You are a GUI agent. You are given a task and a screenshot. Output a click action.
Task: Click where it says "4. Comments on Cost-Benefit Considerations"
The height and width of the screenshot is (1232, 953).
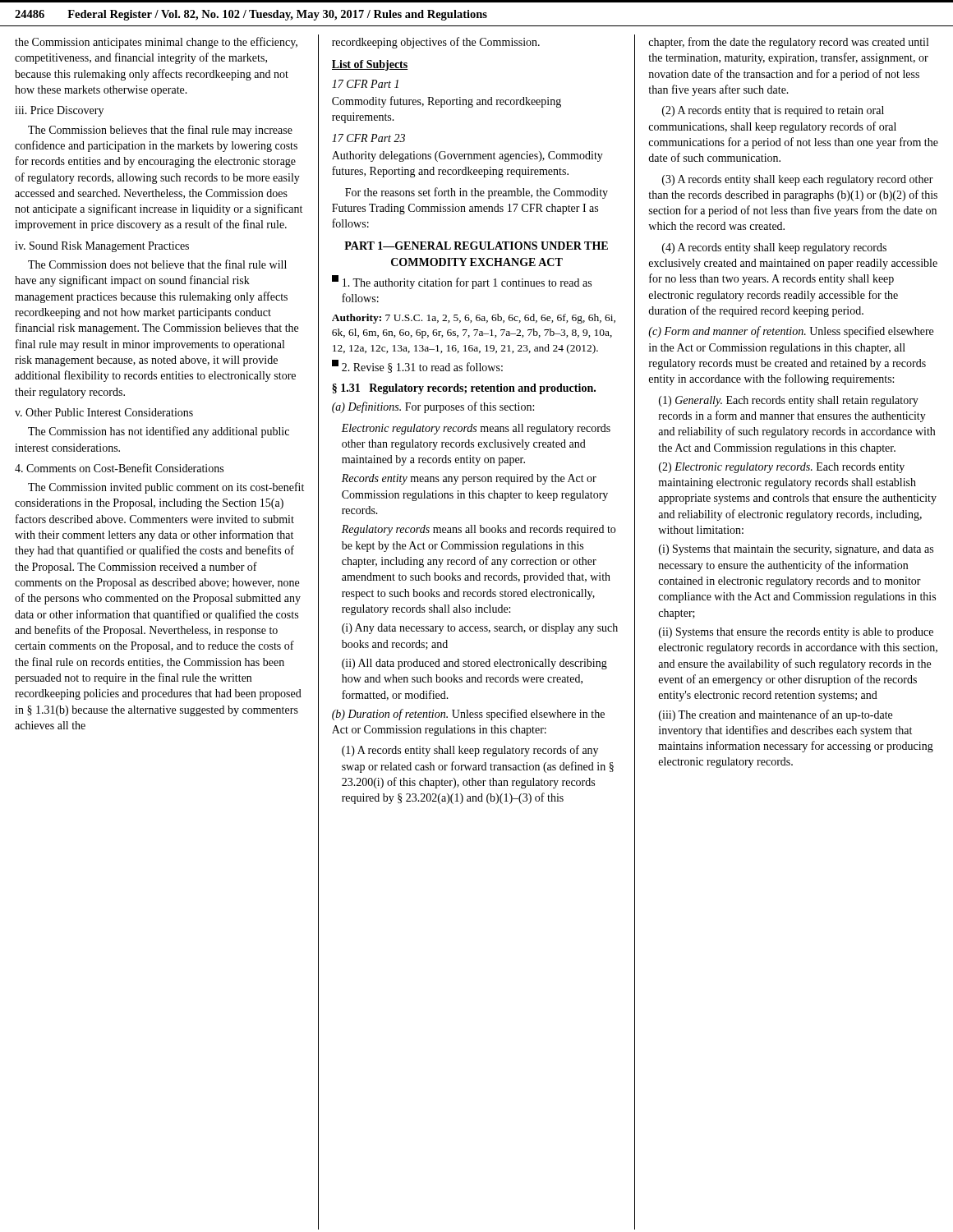point(160,469)
